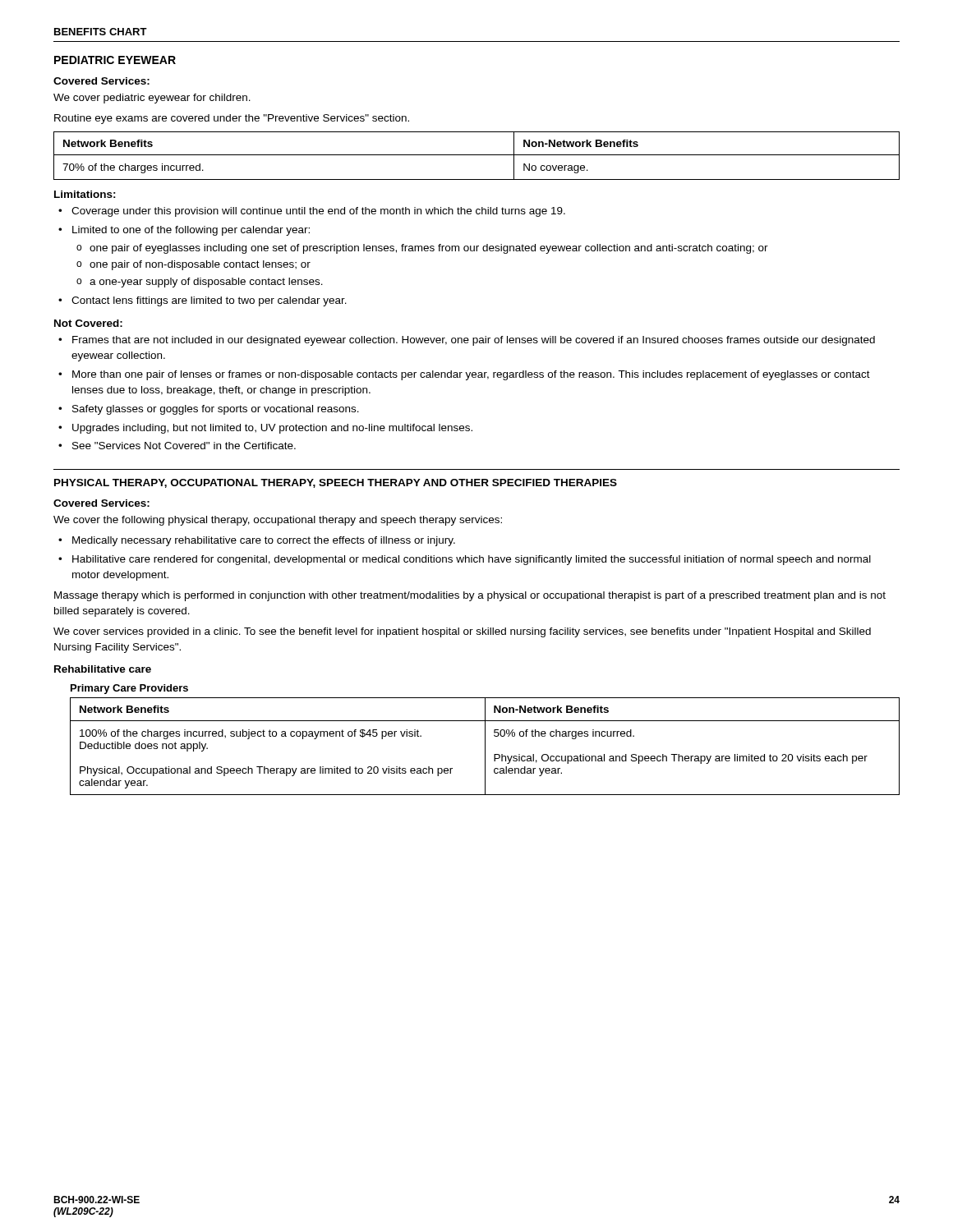The height and width of the screenshot is (1232, 953).
Task: Locate the list item that says "a one-year supply of disposable contact lenses."
Action: click(206, 282)
